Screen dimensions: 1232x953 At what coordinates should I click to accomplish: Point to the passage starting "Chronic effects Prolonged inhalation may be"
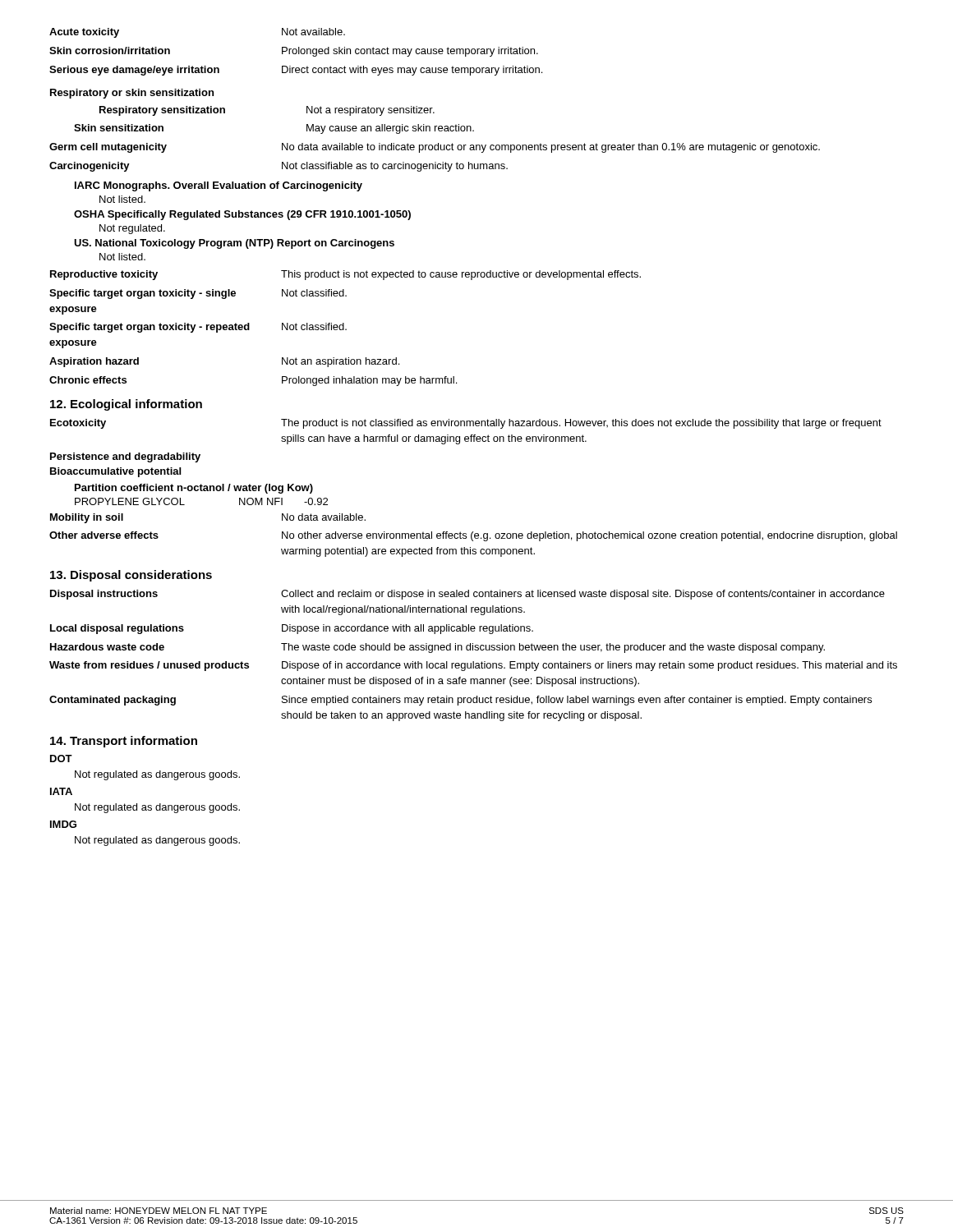[86, 381]
